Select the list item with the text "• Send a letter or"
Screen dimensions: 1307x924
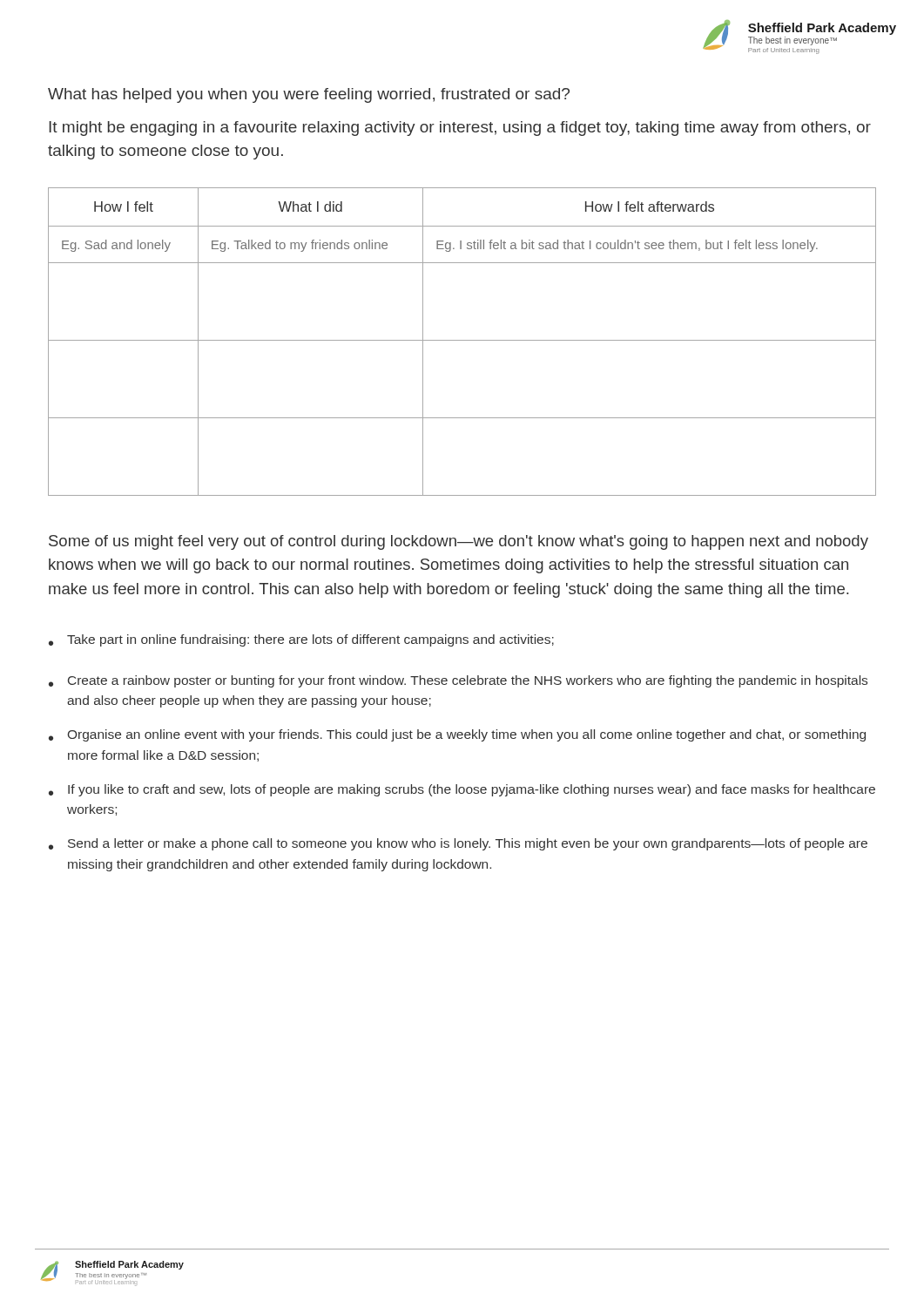click(x=462, y=854)
